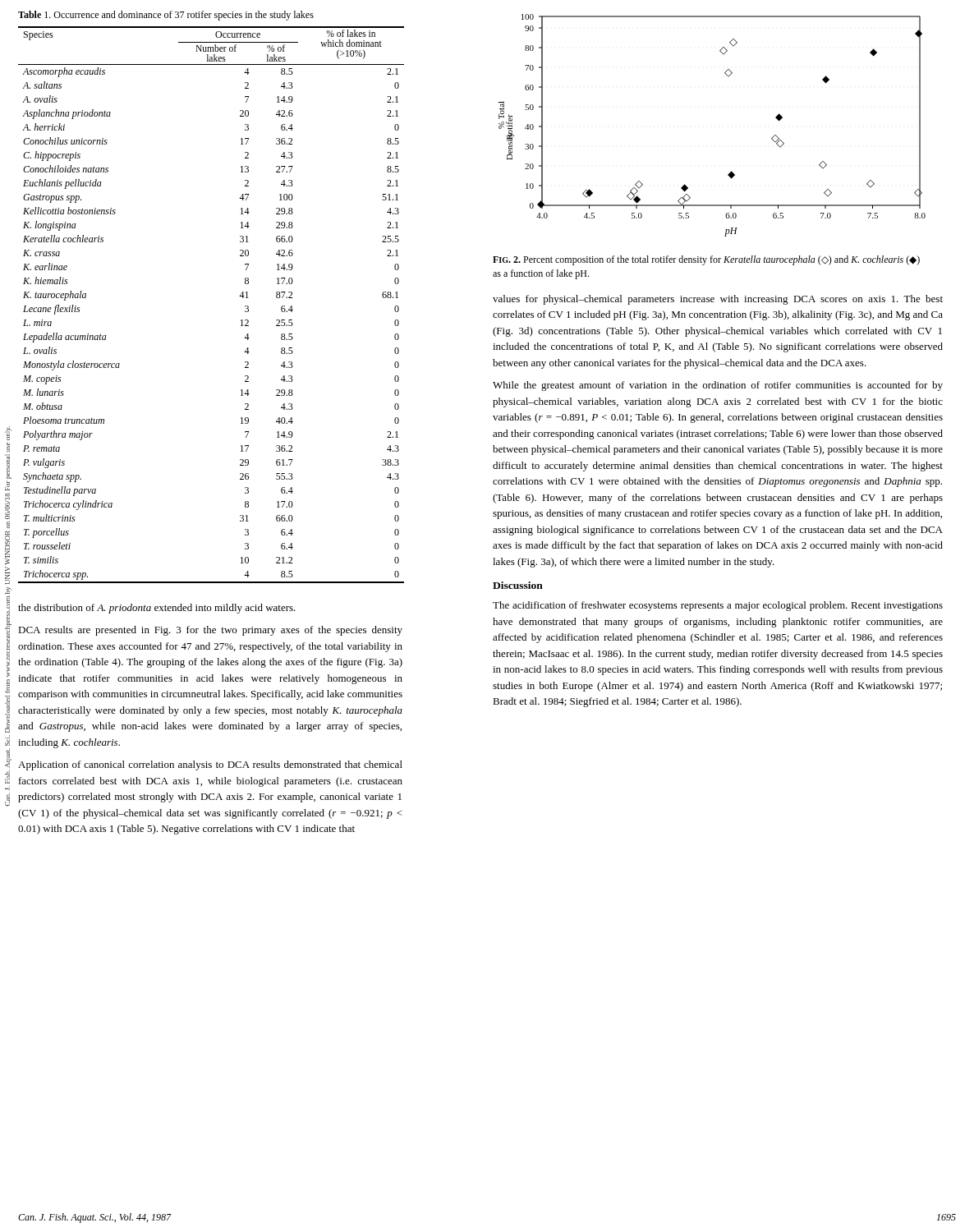Image resolution: width=974 pixels, height=1232 pixels.
Task: Where is the caption that starts "FIG. 2. Percent composition of the total"?
Action: coord(706,266)
